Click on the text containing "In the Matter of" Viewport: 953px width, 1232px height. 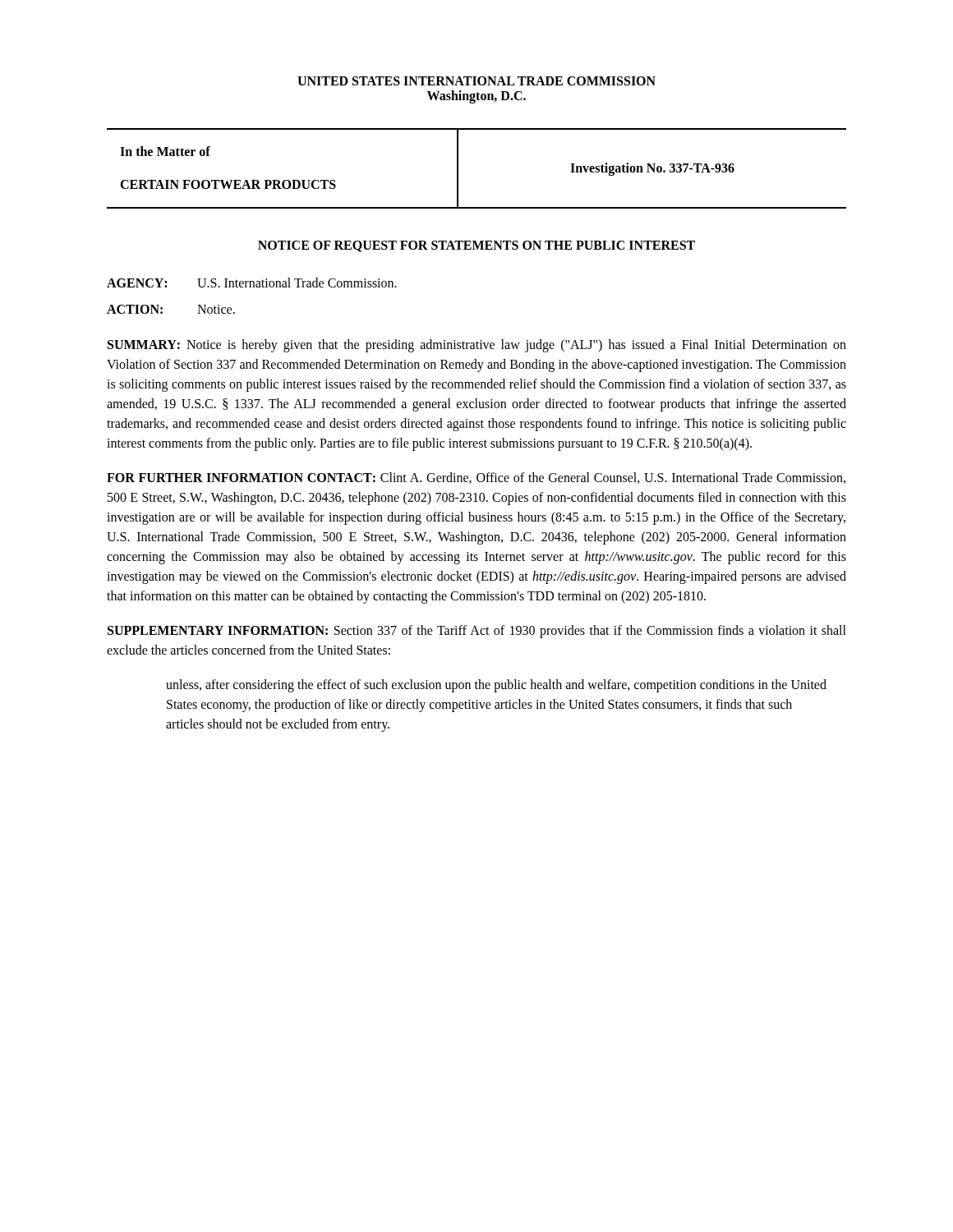click(x=165, y=152)
